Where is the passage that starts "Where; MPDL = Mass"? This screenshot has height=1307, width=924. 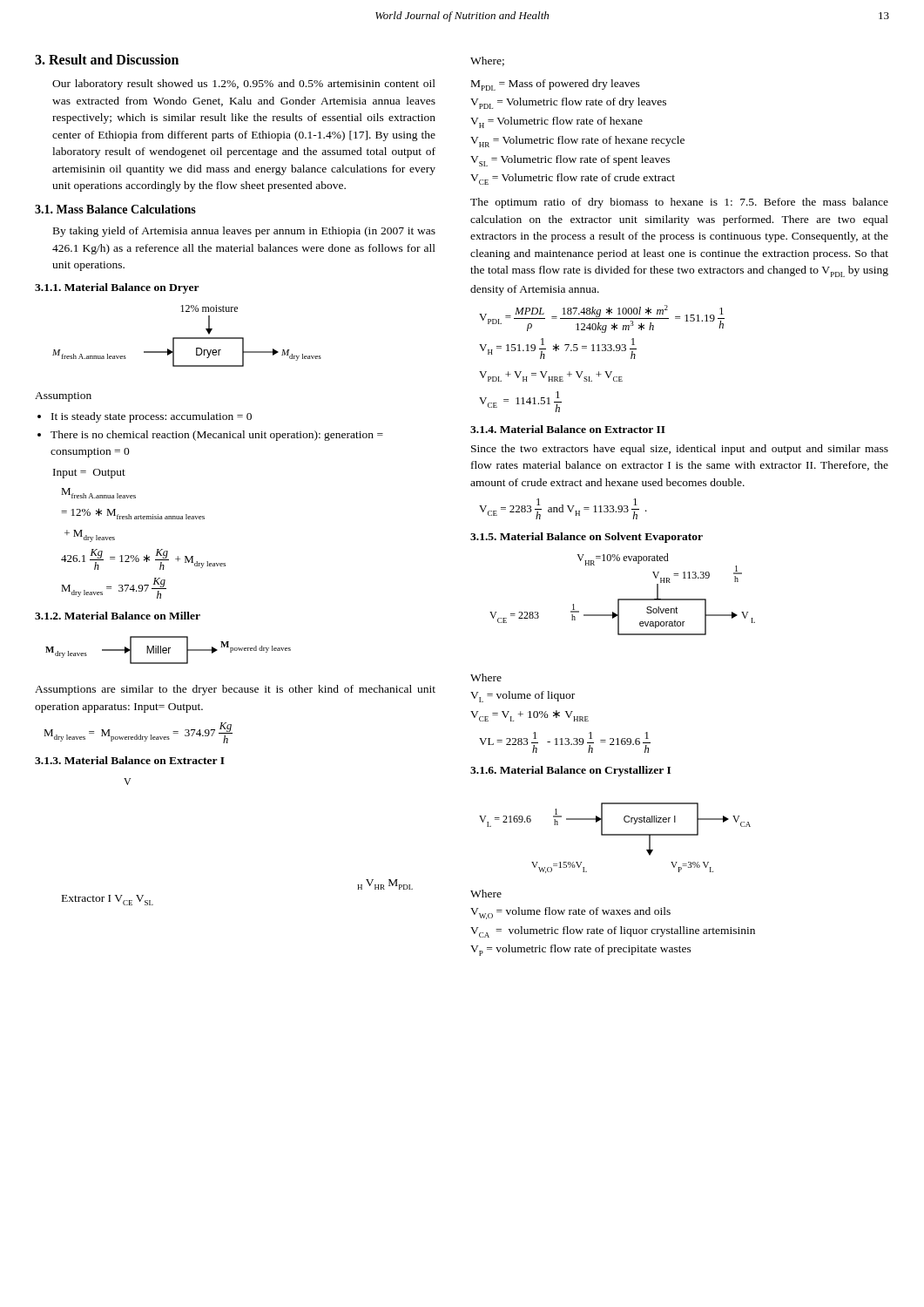[x=679, y=175]
